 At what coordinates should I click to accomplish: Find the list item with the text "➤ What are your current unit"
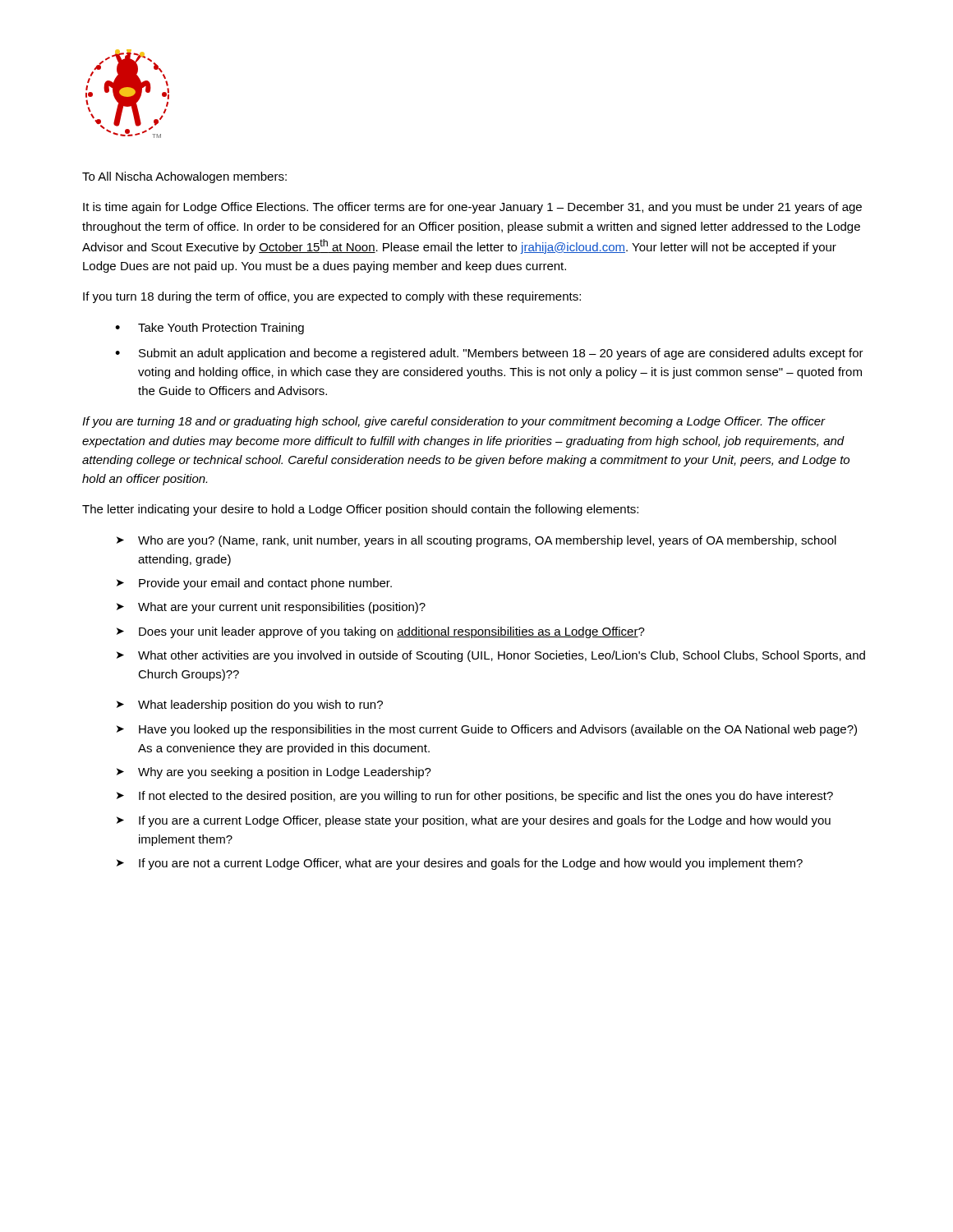pos(271,608)
